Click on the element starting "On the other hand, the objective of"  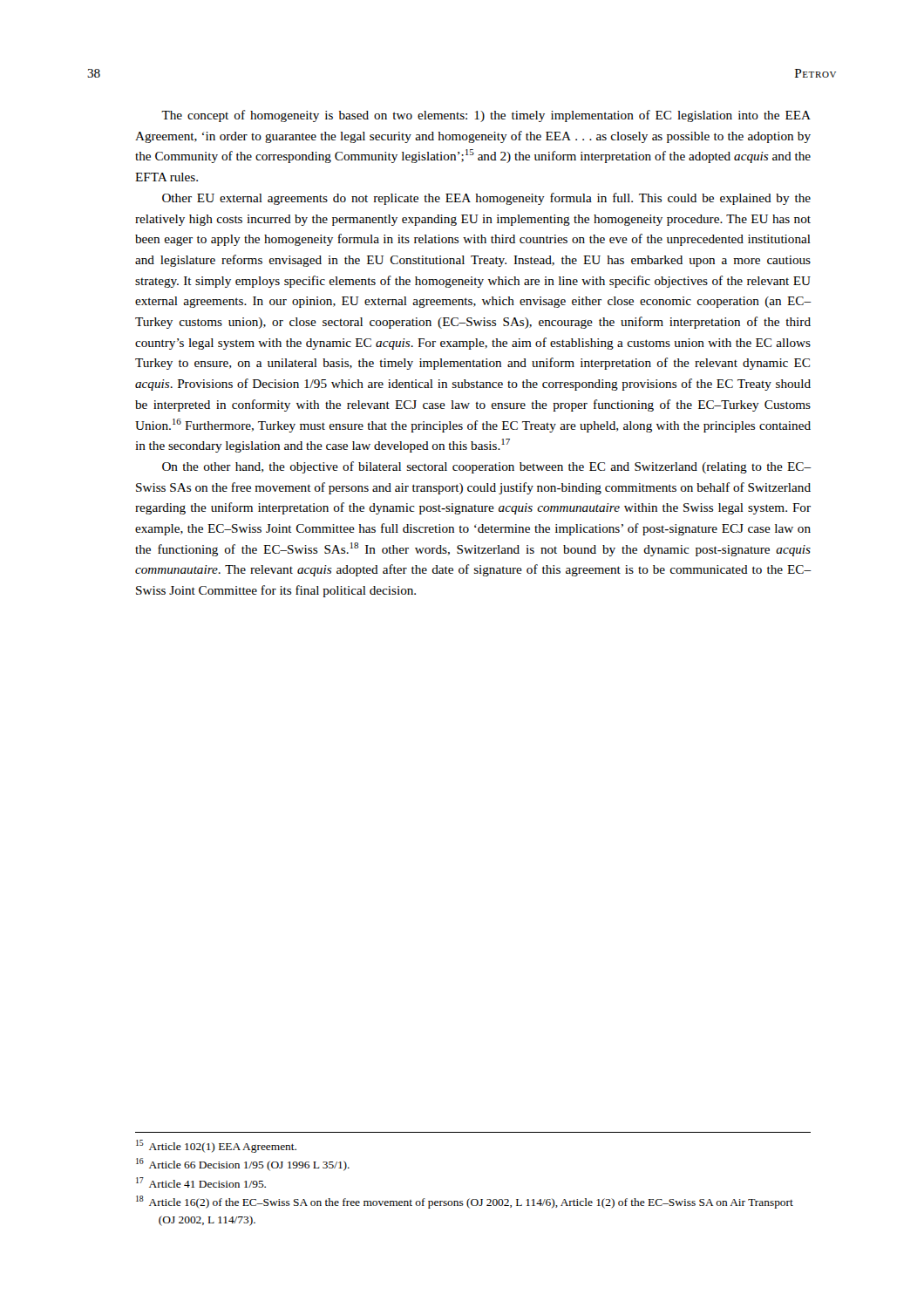coord(473,528)
